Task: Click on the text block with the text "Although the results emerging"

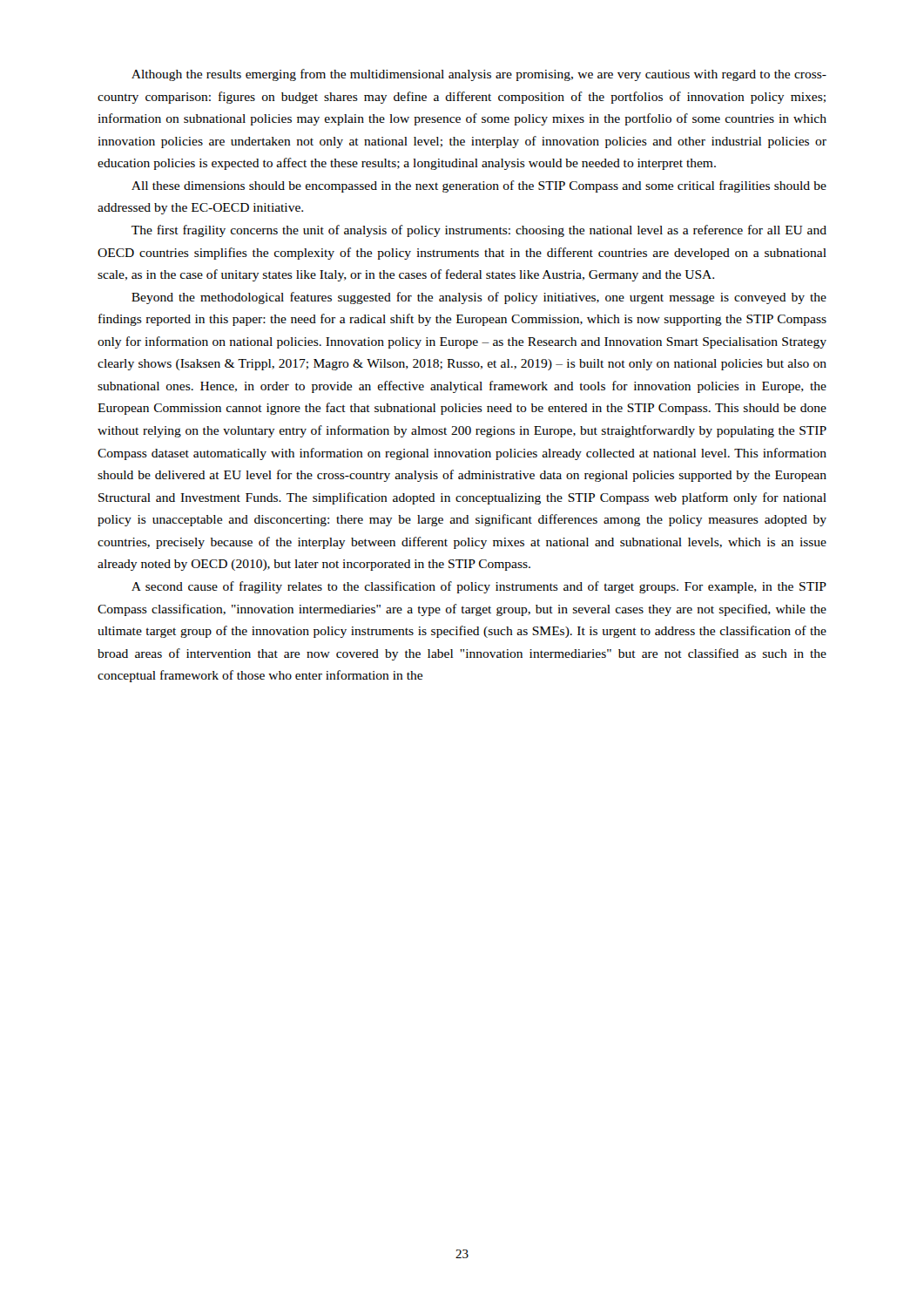Action: [x=462, y=118]
